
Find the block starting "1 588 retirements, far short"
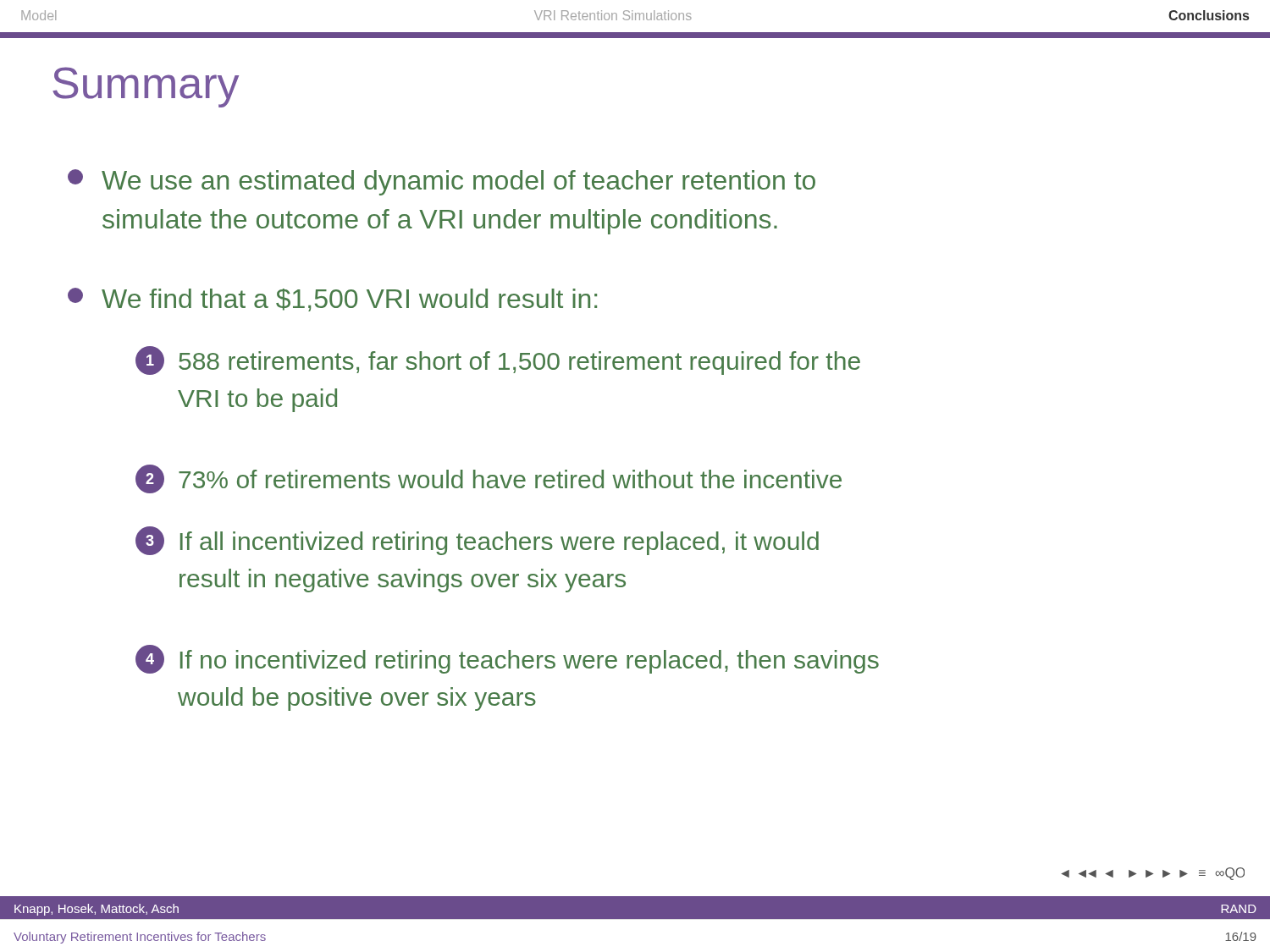tap(498, 380)
